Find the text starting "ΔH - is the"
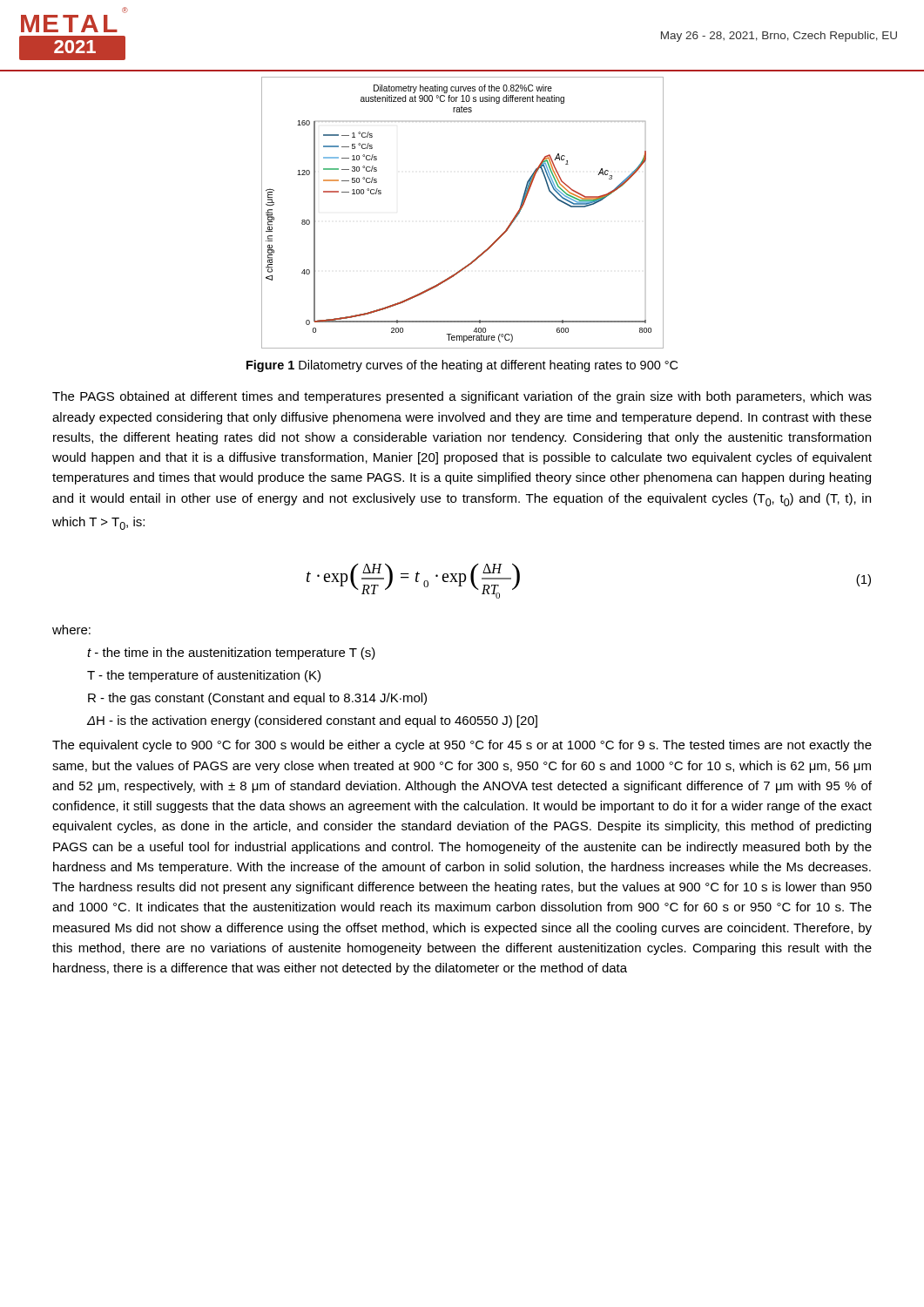This screenshot has width=924, height=1307. pyautogui.click(x=313, y=720)
